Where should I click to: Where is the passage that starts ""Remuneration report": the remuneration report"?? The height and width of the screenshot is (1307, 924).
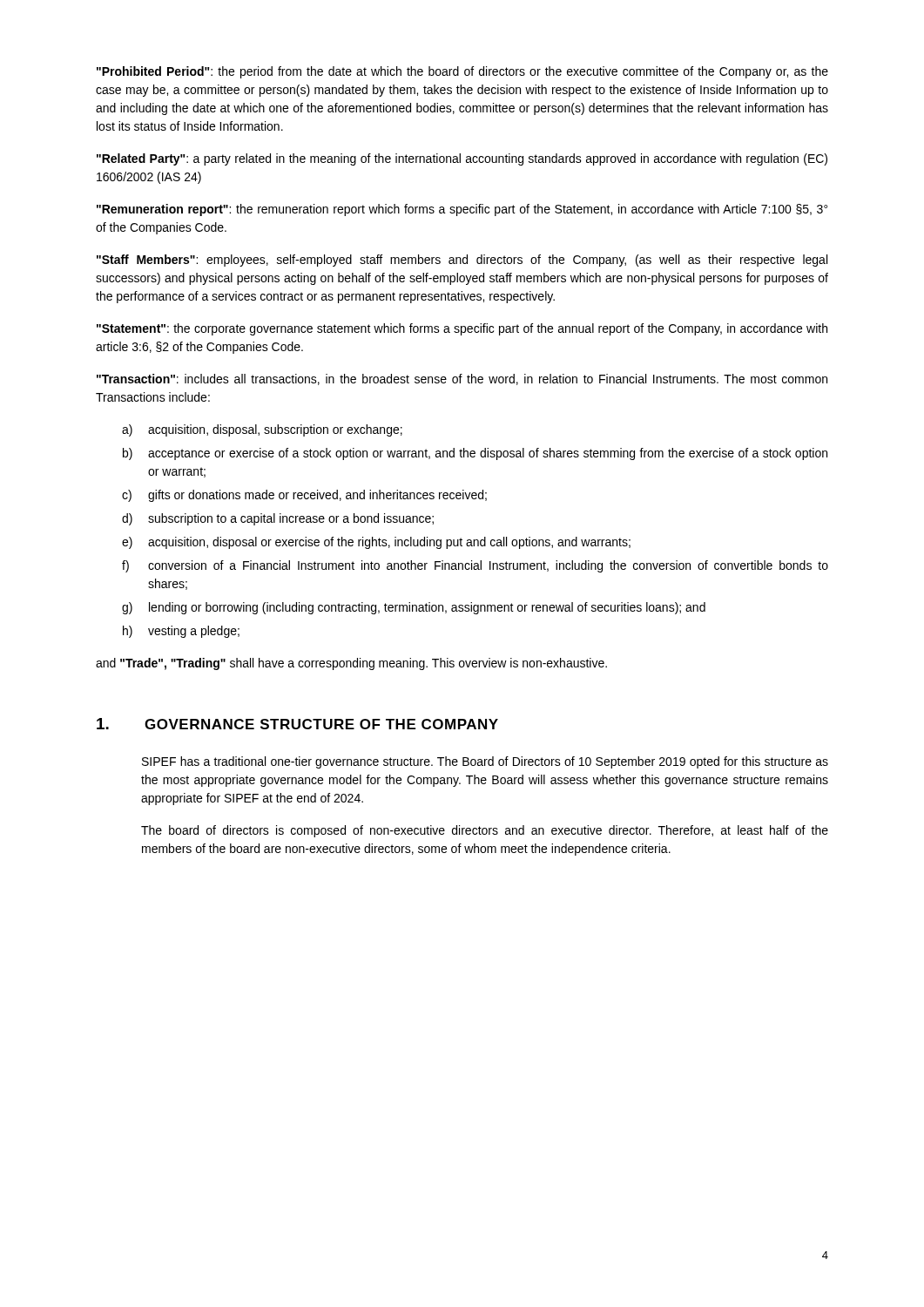point(462,218)
